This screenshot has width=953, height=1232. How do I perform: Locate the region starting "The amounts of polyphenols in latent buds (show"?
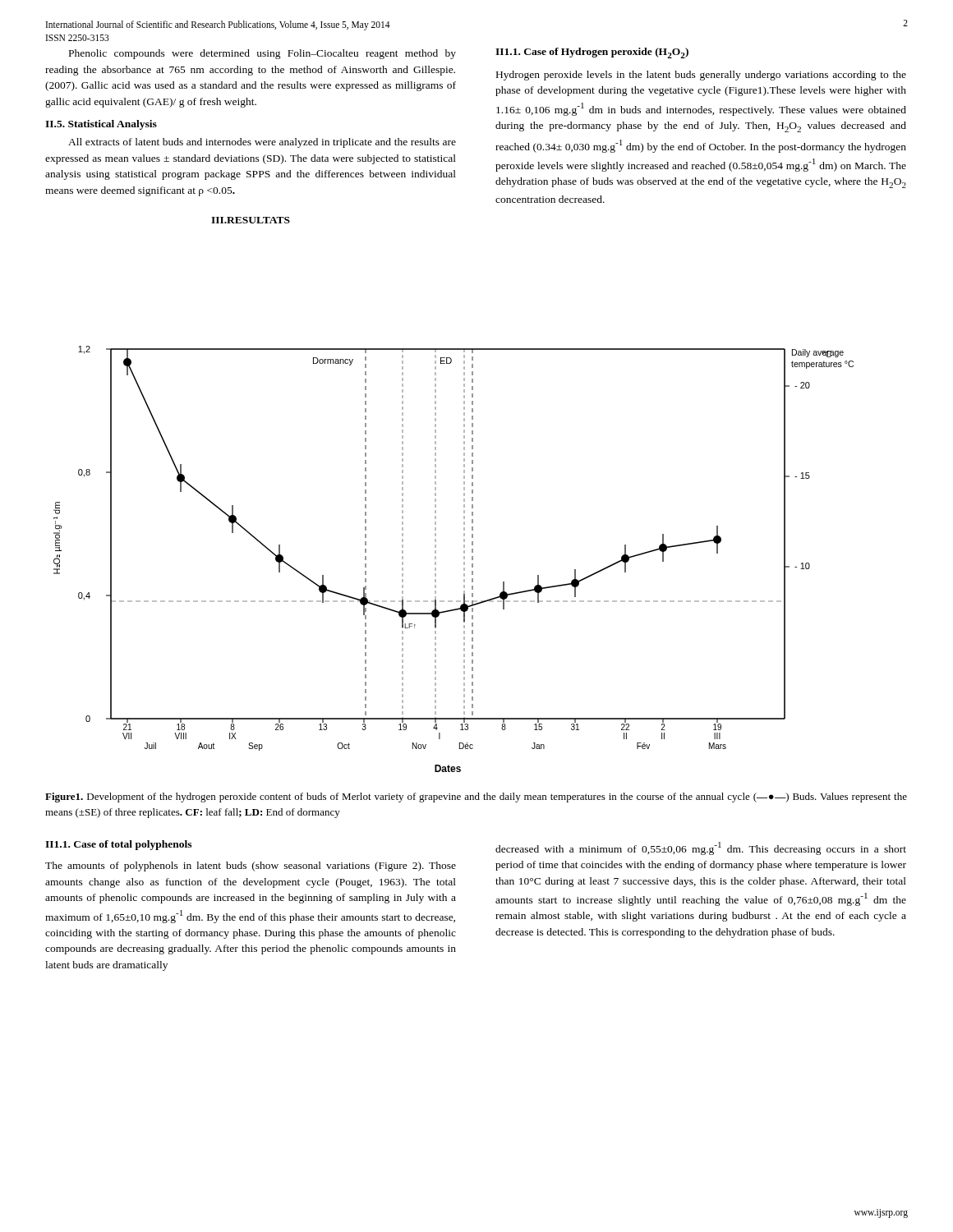tap(251, 915)
